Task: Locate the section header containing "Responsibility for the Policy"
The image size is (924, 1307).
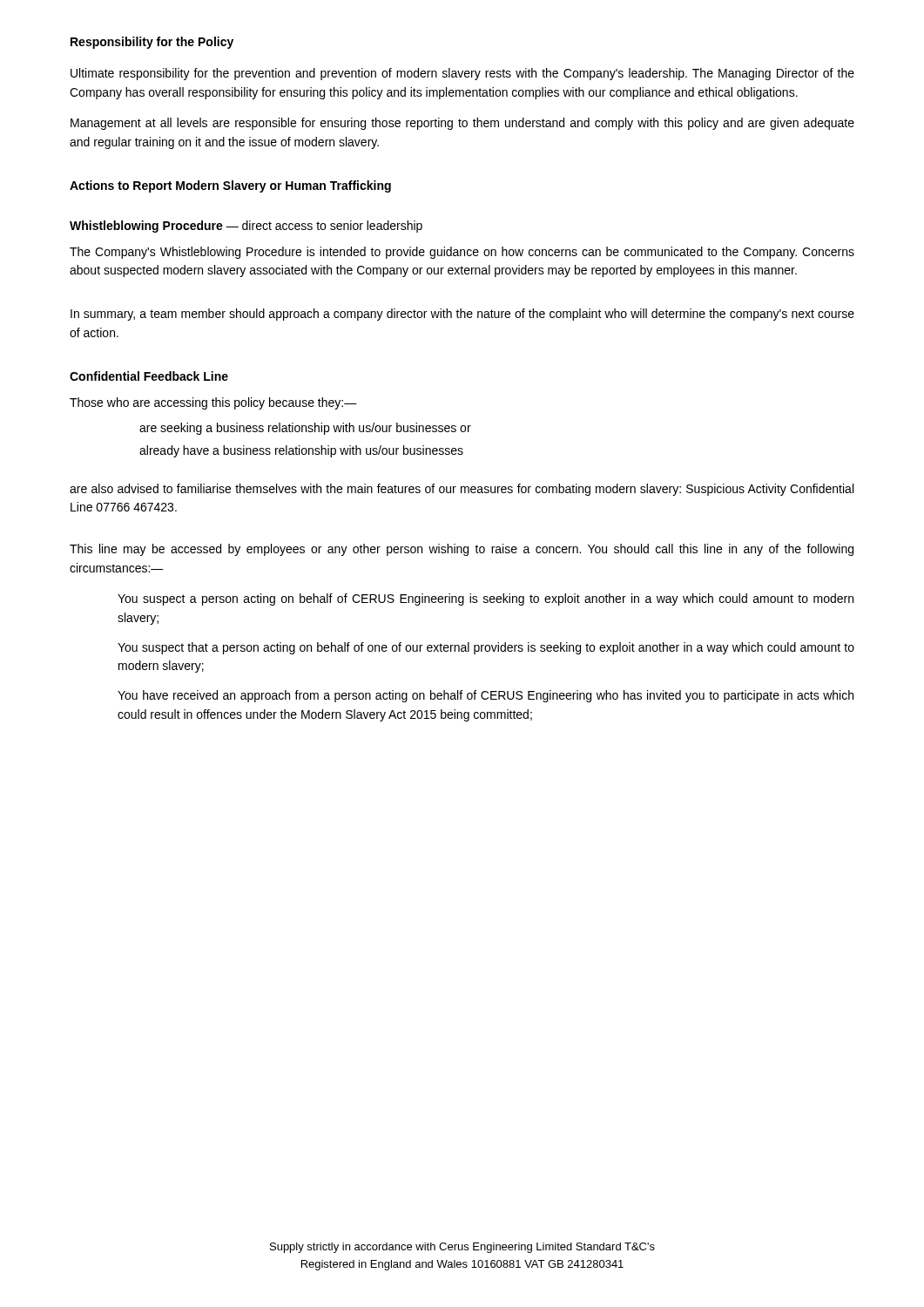Action: (x=152, y=42)
